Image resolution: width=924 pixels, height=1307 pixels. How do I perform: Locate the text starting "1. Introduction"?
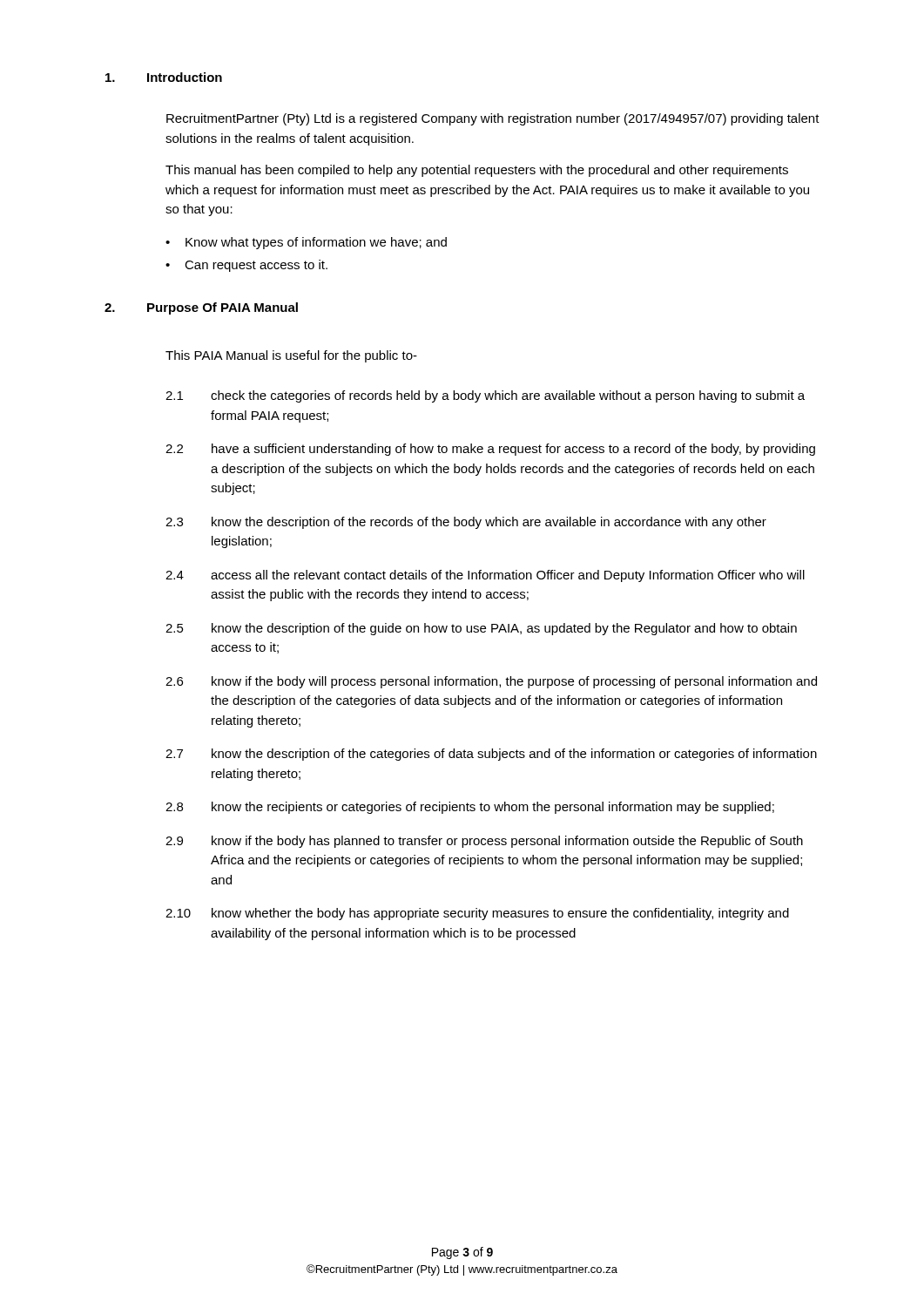[x=164, y=77]
